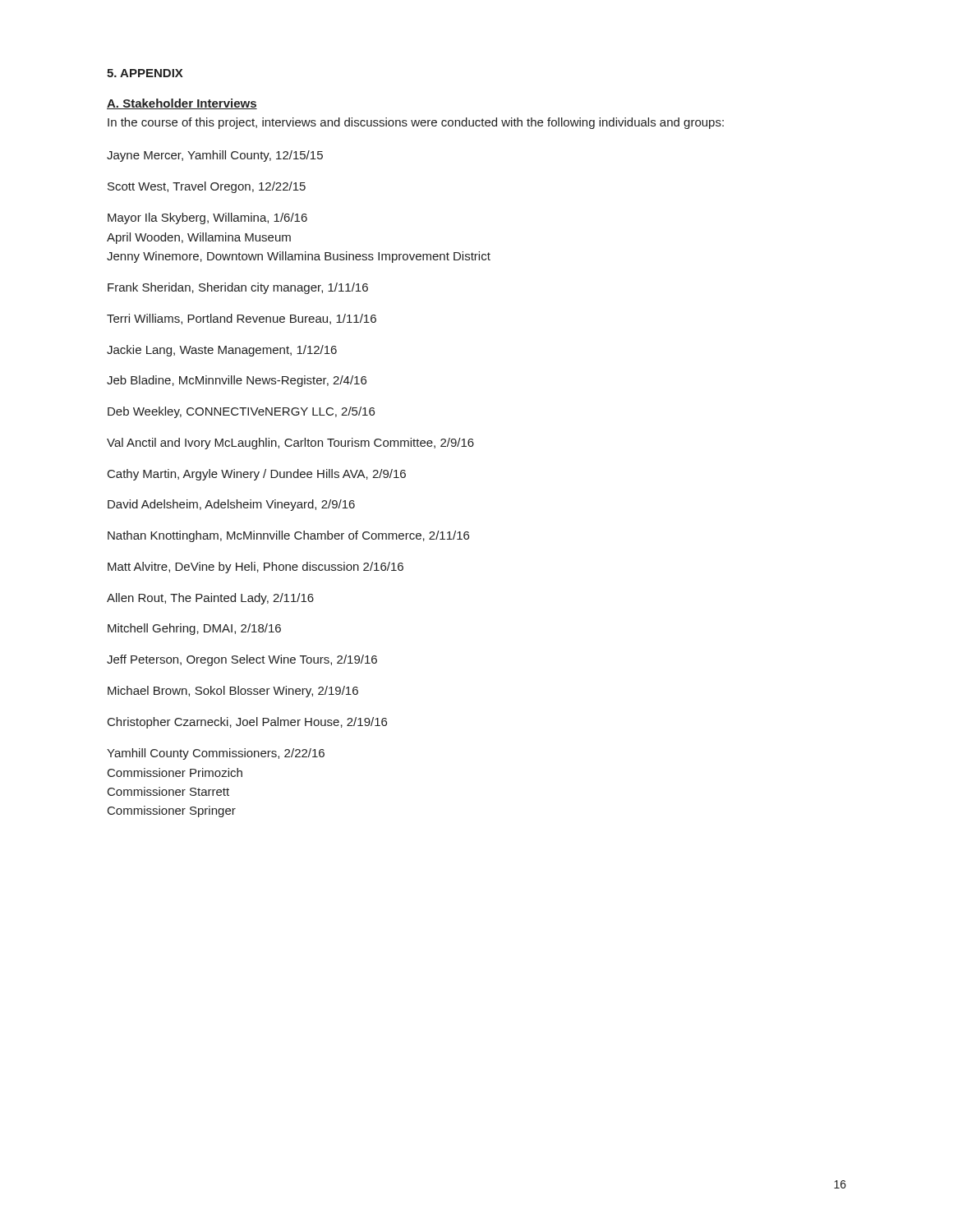Locate the text "Scott West, Travel Oregon, 12/22/15"

206,186
